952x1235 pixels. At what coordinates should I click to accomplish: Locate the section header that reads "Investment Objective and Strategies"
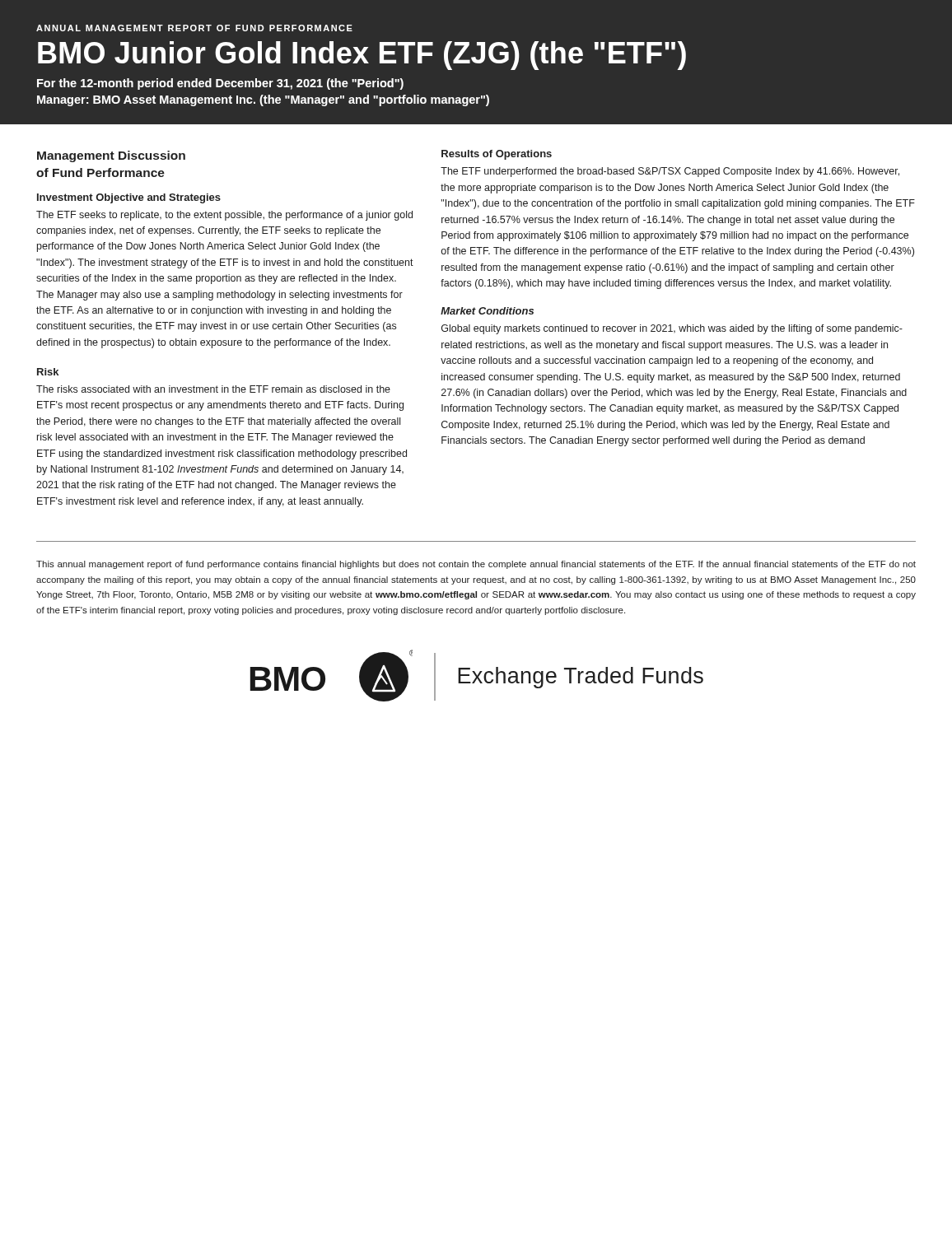tap(128, 197)
